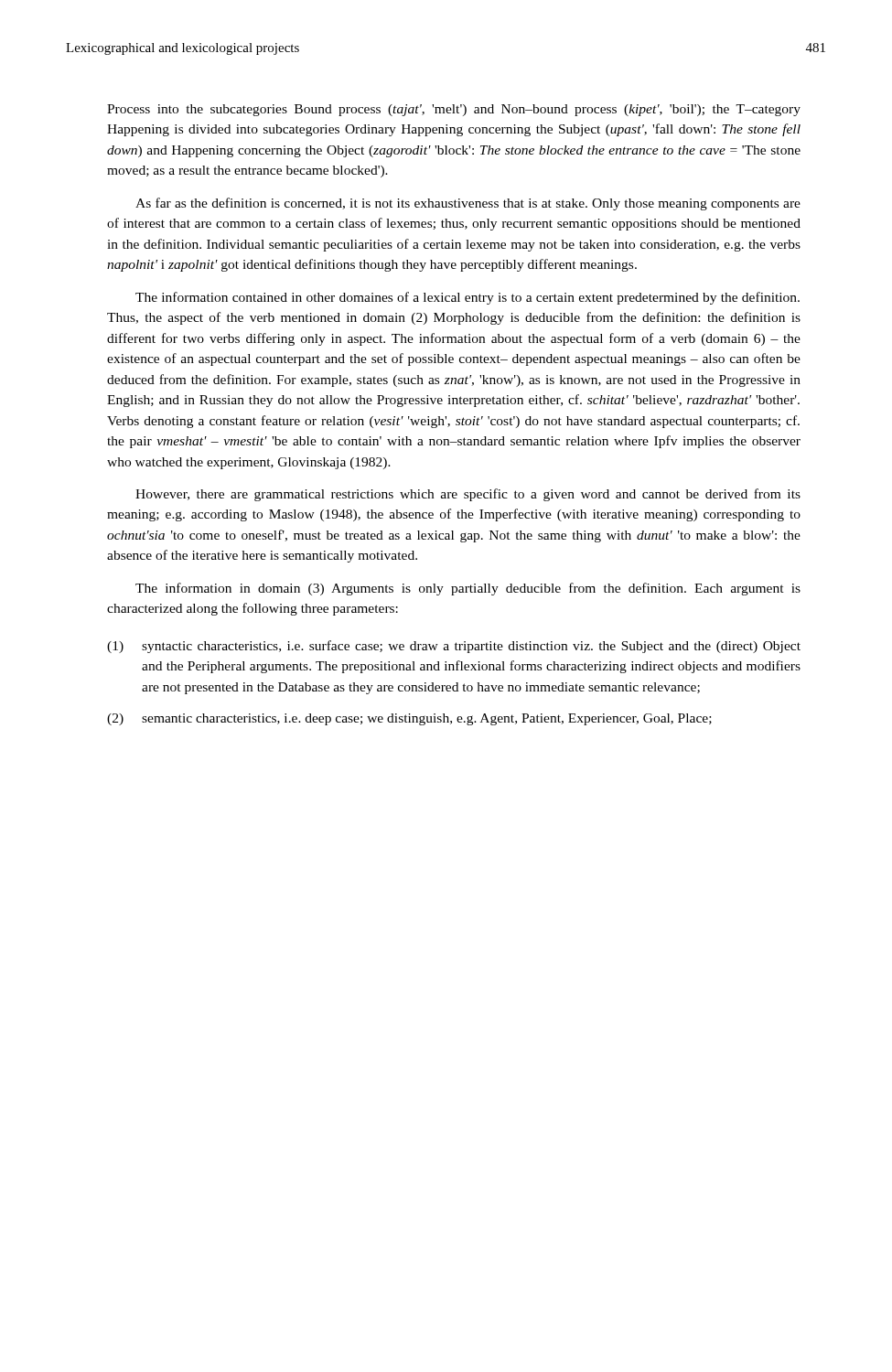Select the passage starting "(2) semantic characteristics, i.e. deep"
This screenshot has width=892, height=1372.
click(x=454, y=718)
